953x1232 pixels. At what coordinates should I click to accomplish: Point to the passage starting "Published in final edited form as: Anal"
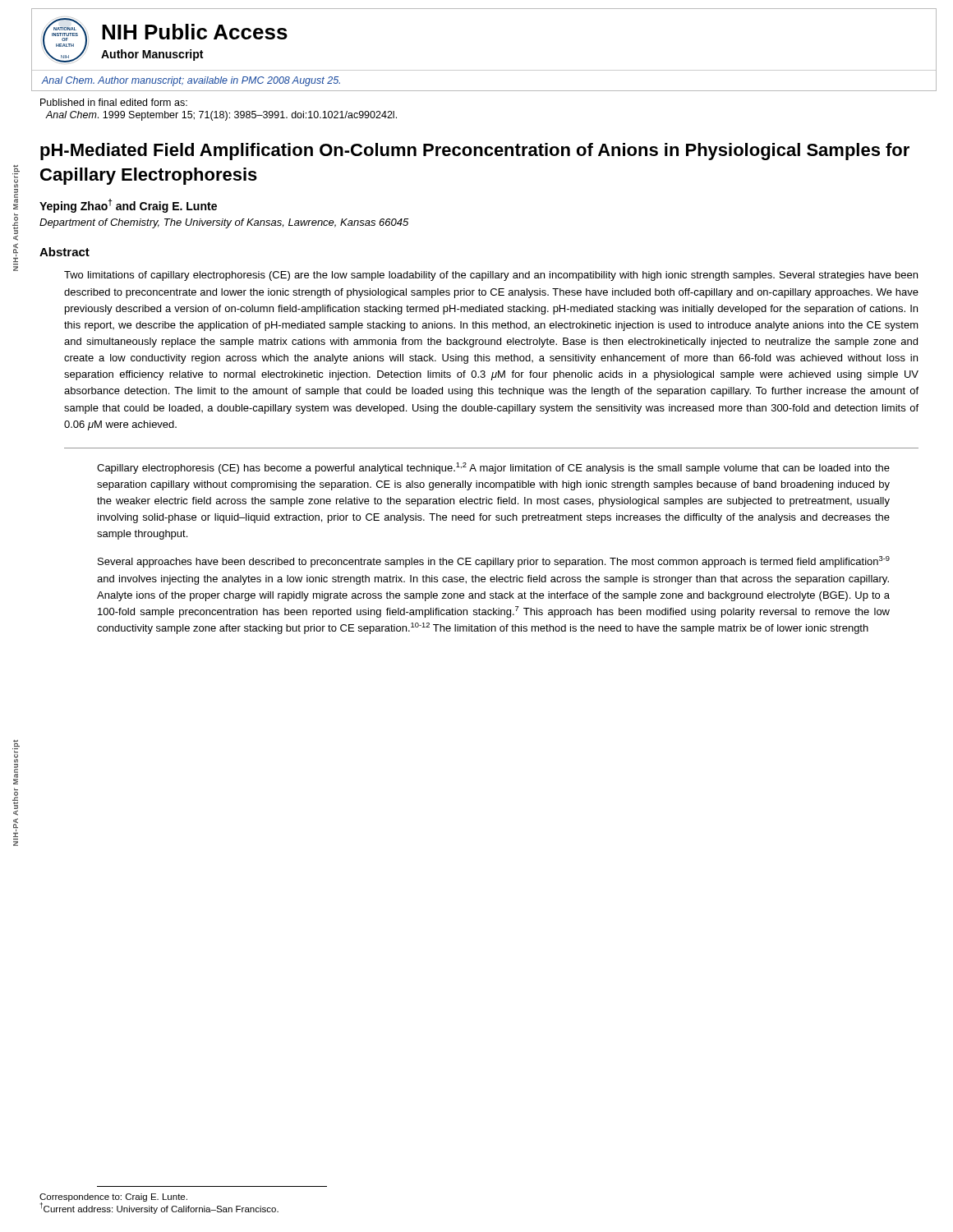114,102
